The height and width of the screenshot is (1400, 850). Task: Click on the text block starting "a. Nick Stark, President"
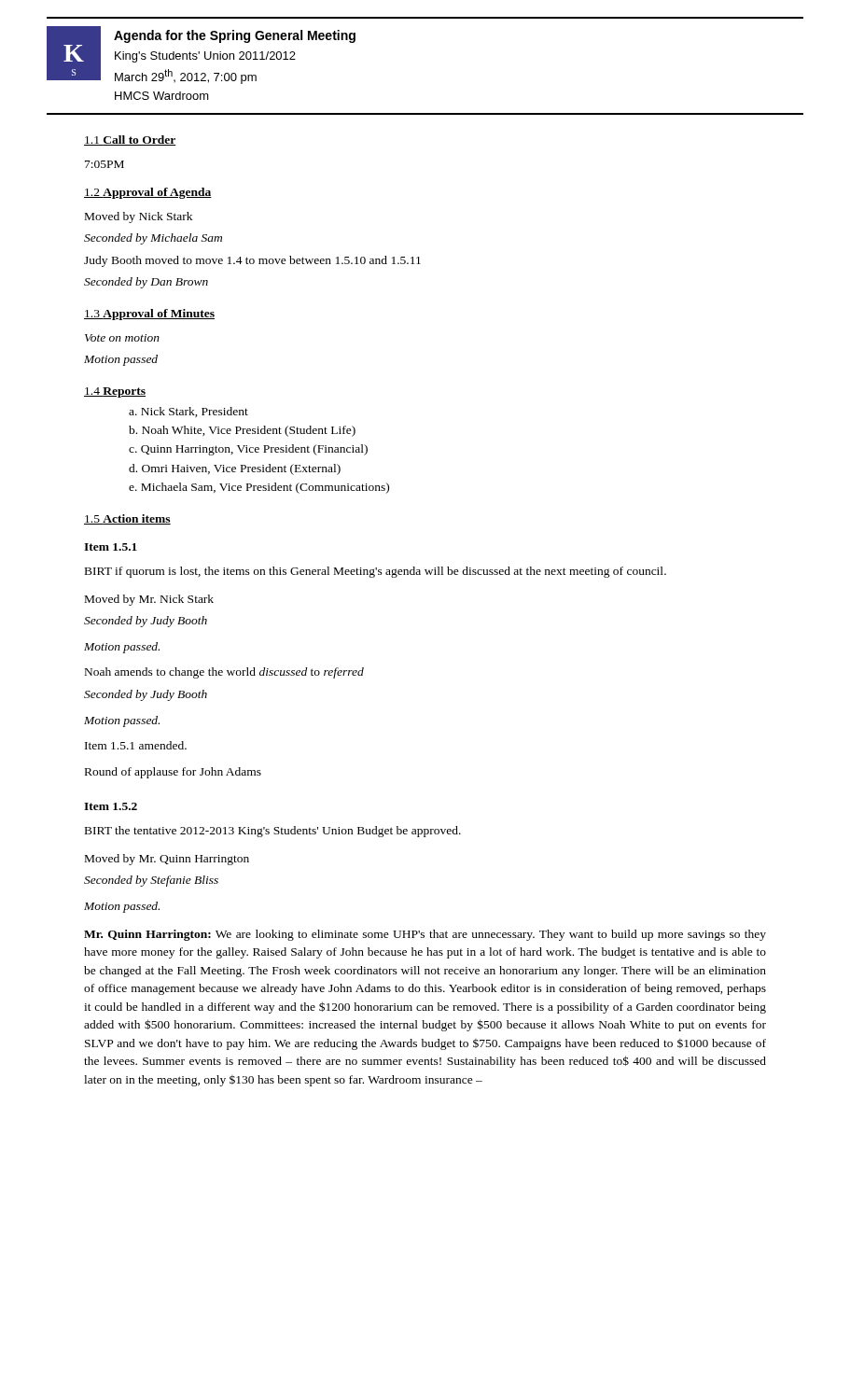coord(188,411)
